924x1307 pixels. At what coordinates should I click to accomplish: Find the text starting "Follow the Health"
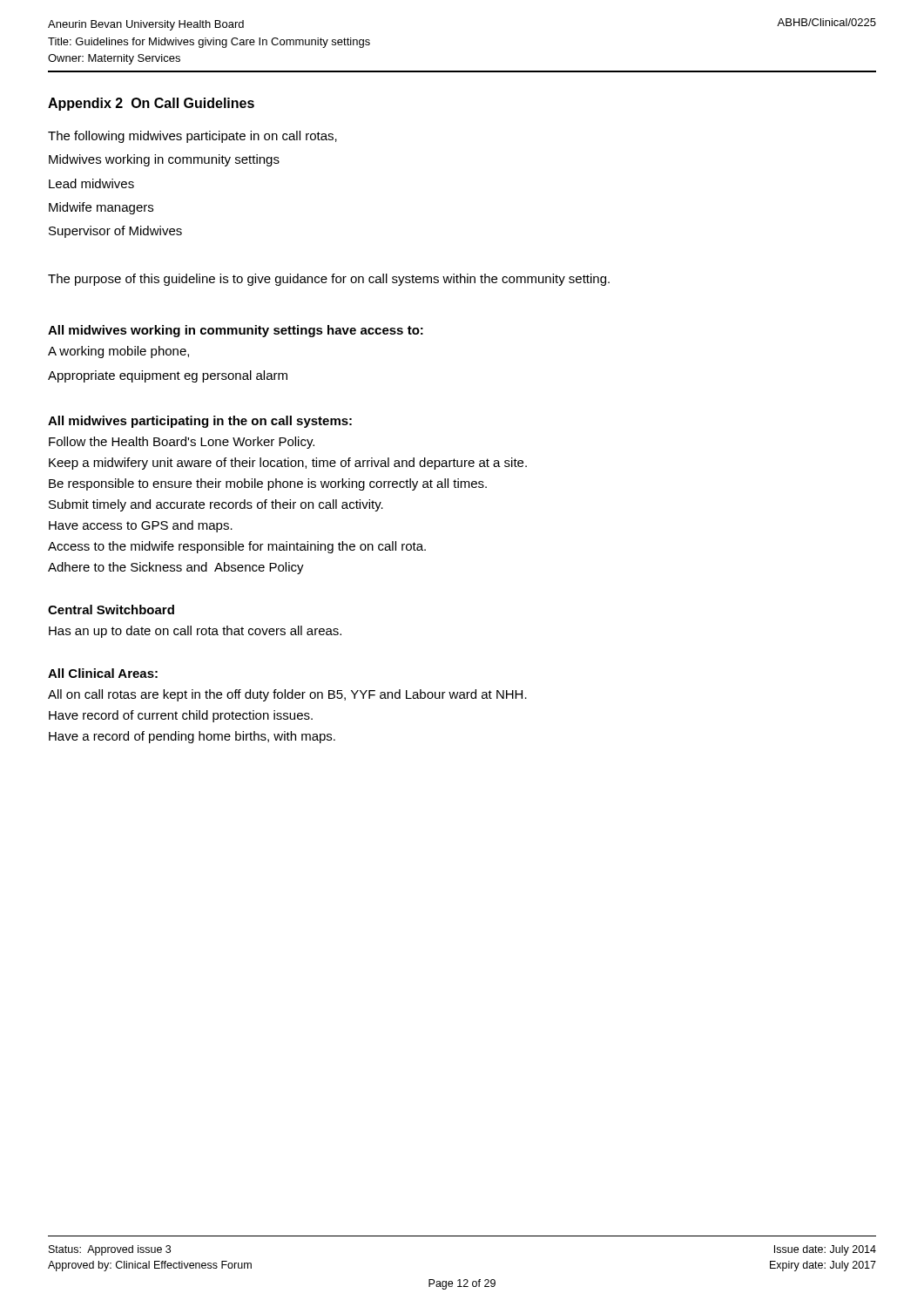tap(182, 443)
